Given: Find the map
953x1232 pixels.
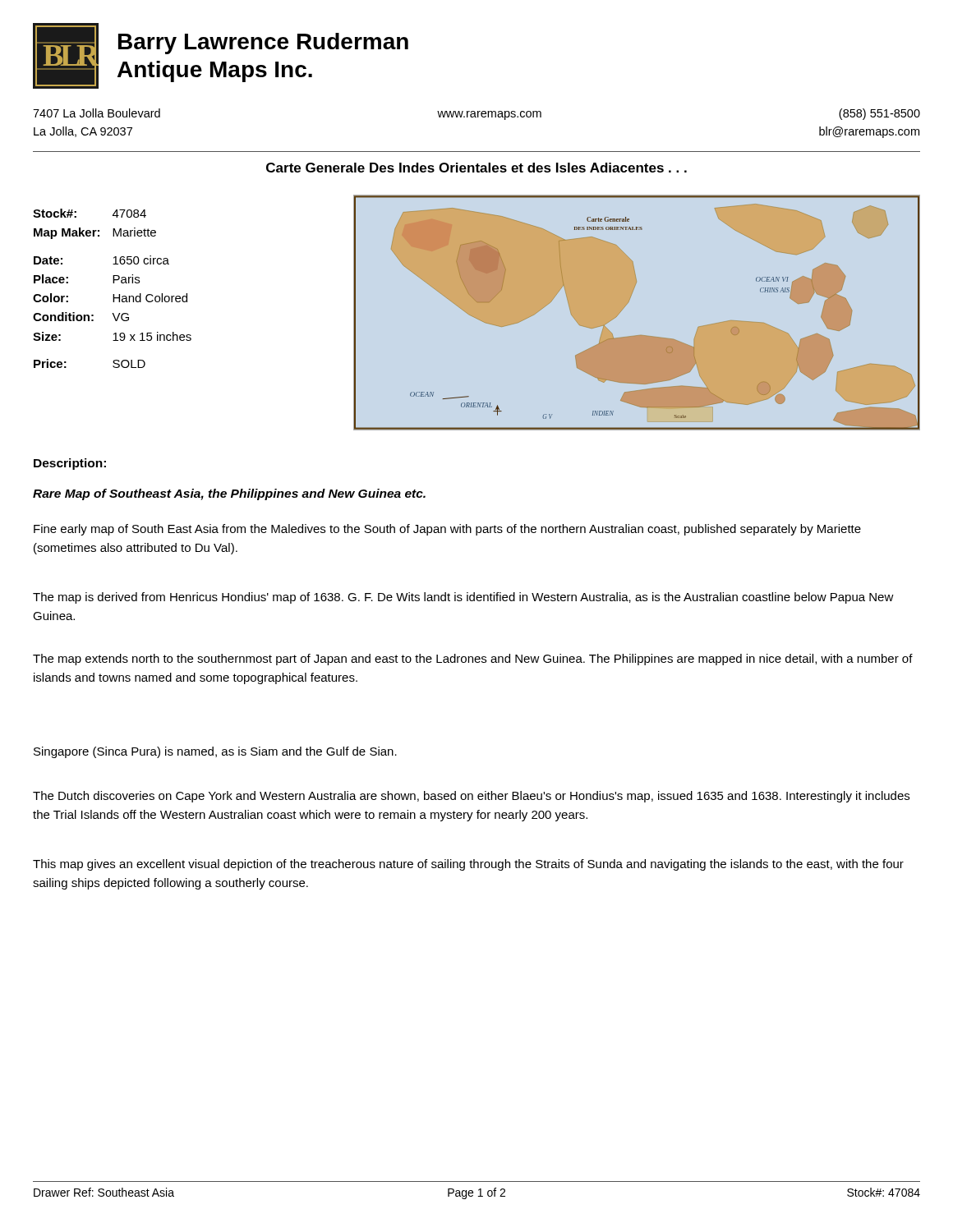Looking at the screenshot, I should [x=637, y=312].
